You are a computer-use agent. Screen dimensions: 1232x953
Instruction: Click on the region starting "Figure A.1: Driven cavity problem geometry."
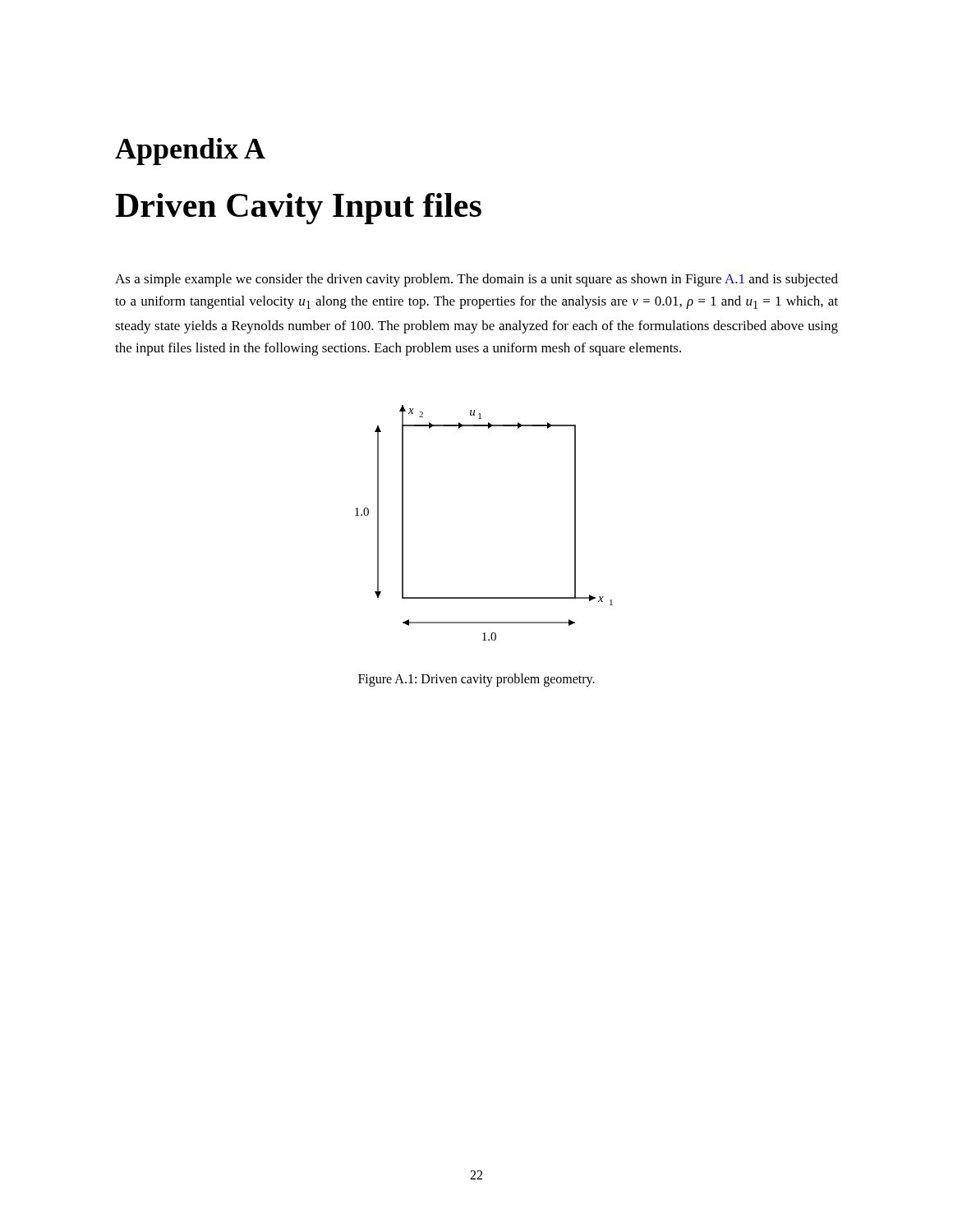click(x=476, y=679)
